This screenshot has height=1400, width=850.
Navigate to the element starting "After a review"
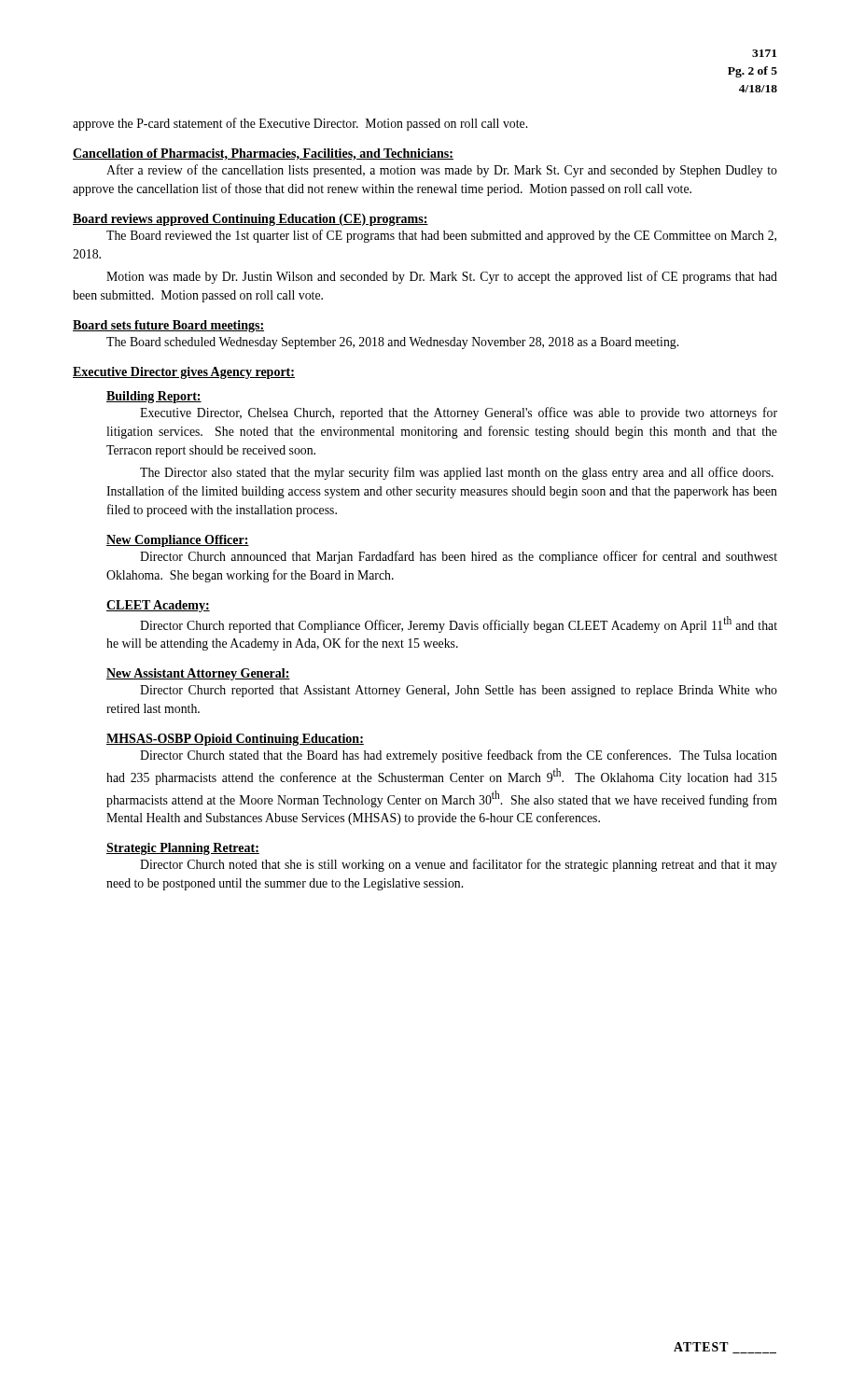425,180
